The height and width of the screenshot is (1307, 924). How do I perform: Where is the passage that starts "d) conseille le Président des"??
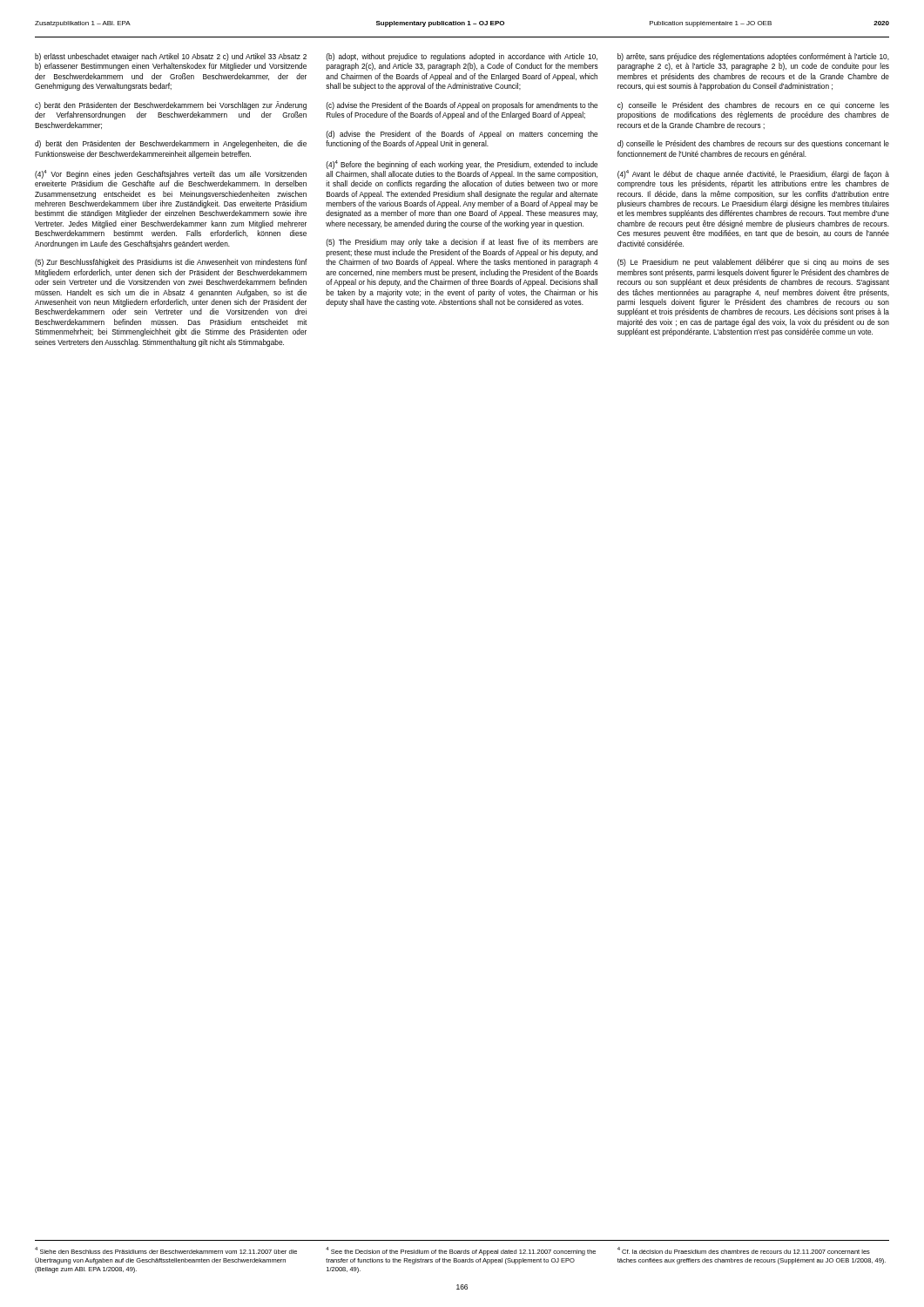click(x=753, y=149)
